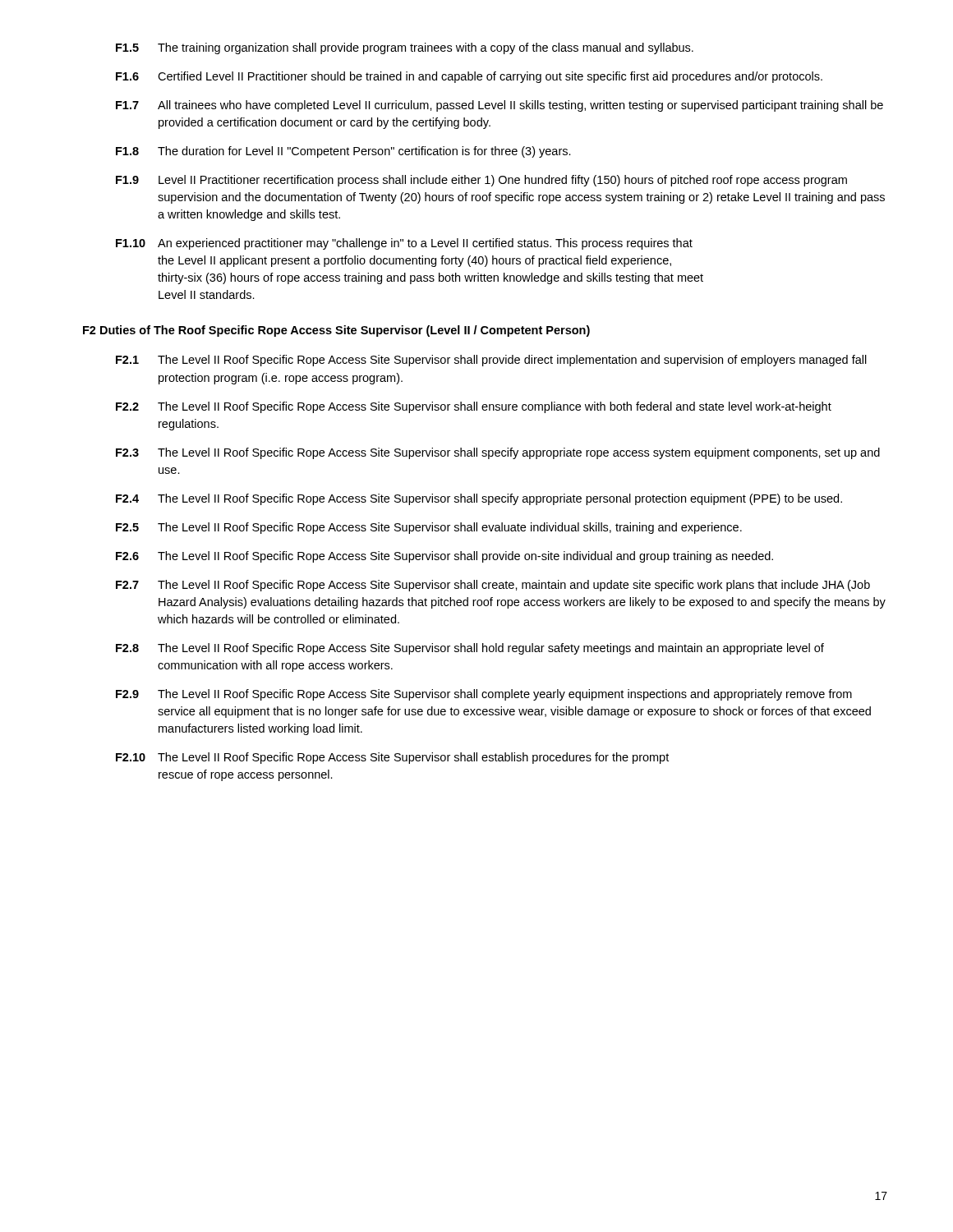Point to the block beginning "F1.8 The duration for Level"
The image size is (953, 1232).
coord(501,152)
